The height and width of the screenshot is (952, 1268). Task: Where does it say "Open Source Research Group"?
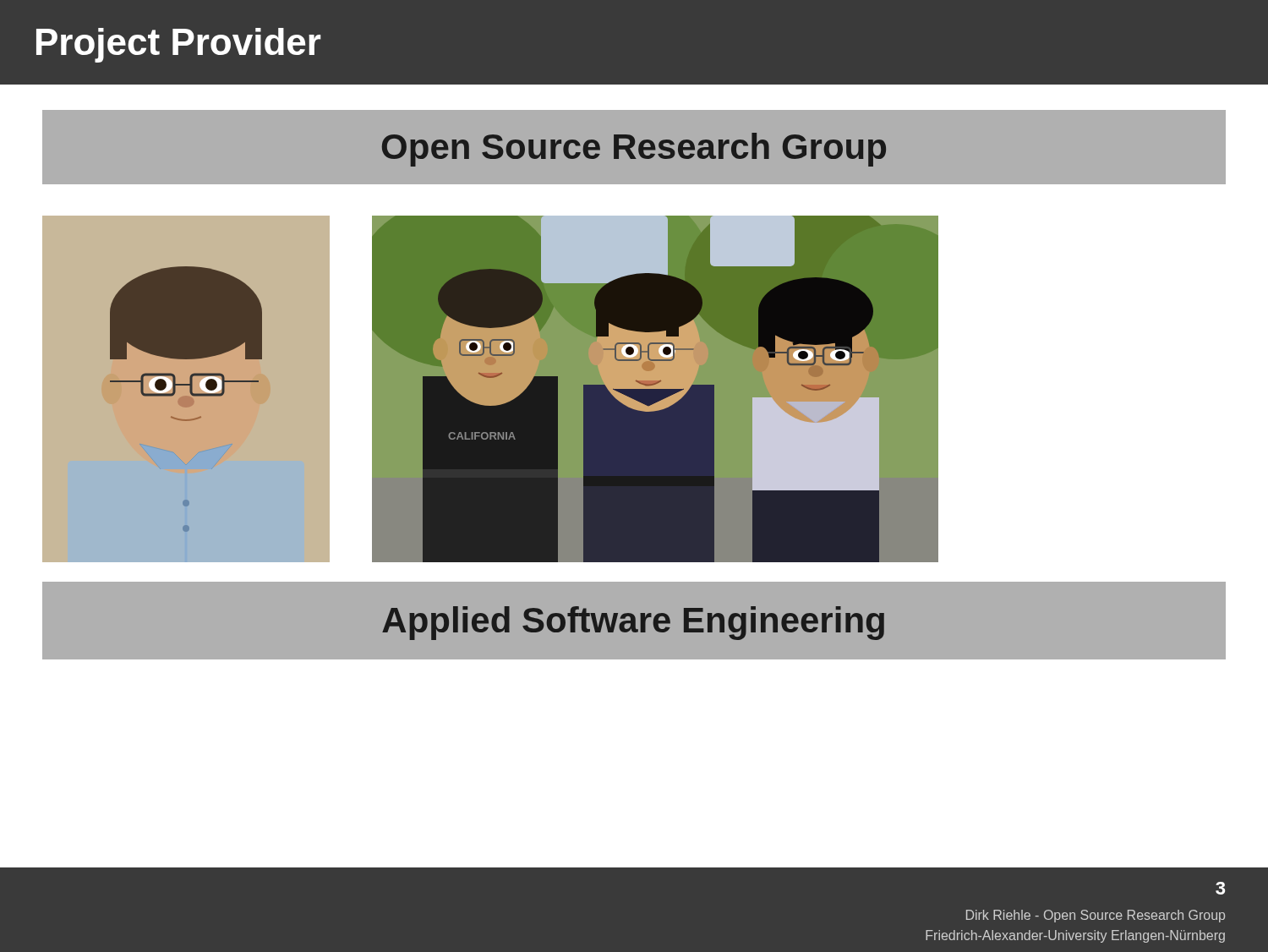click(x=634, y=147)
